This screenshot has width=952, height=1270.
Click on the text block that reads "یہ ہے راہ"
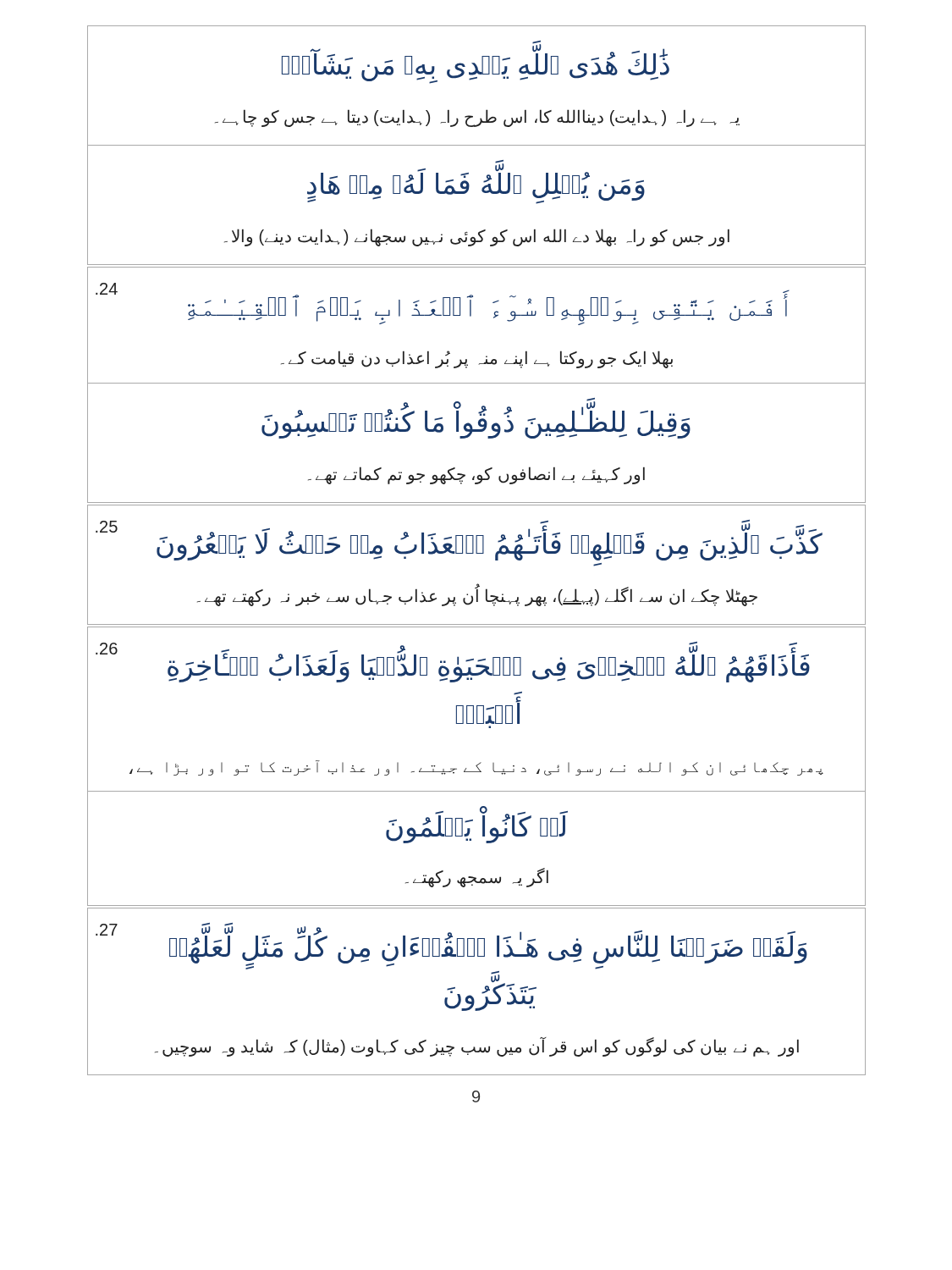pos(476,117)
